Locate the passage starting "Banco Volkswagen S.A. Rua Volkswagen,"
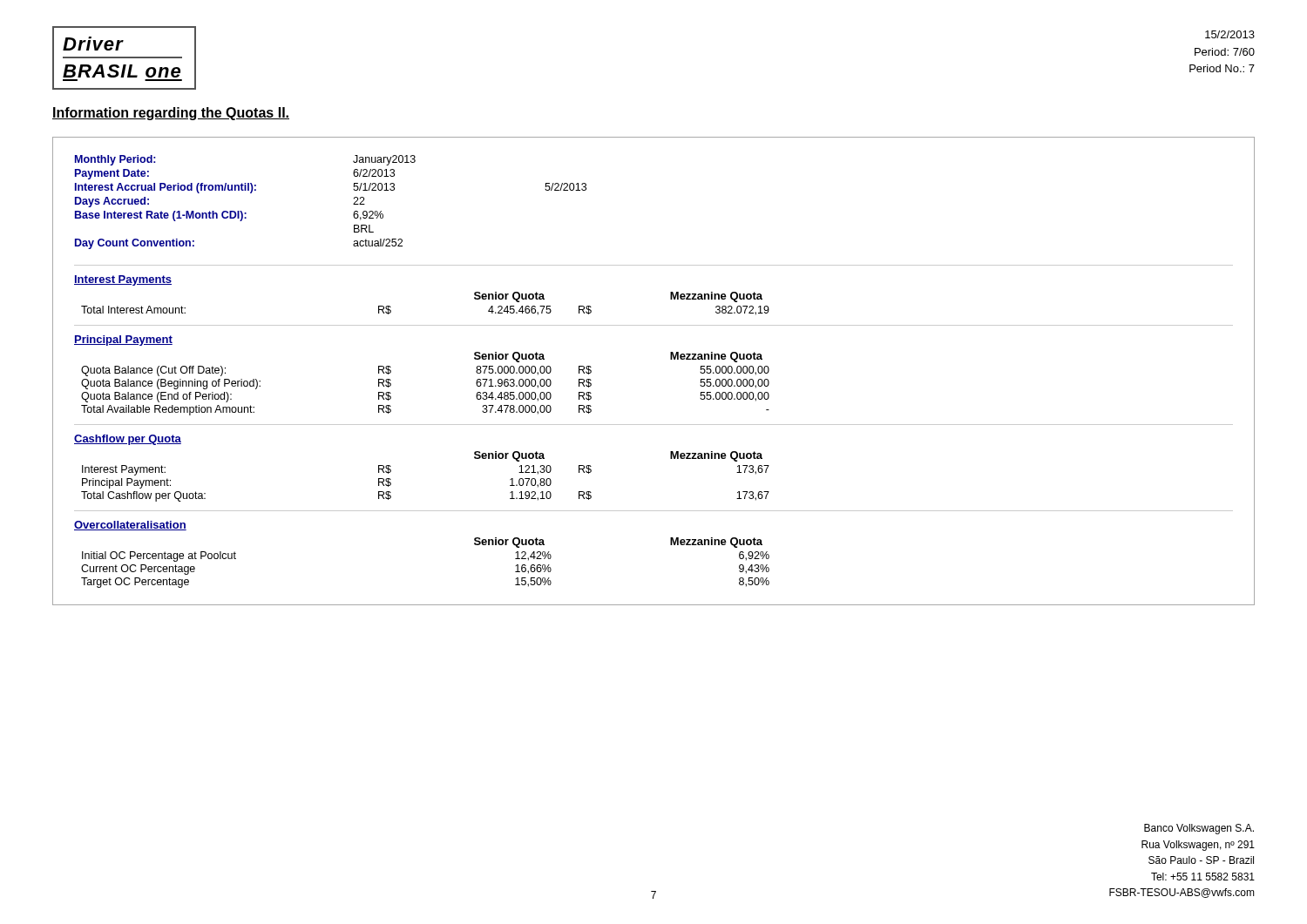 click(x=1182, y=861)
